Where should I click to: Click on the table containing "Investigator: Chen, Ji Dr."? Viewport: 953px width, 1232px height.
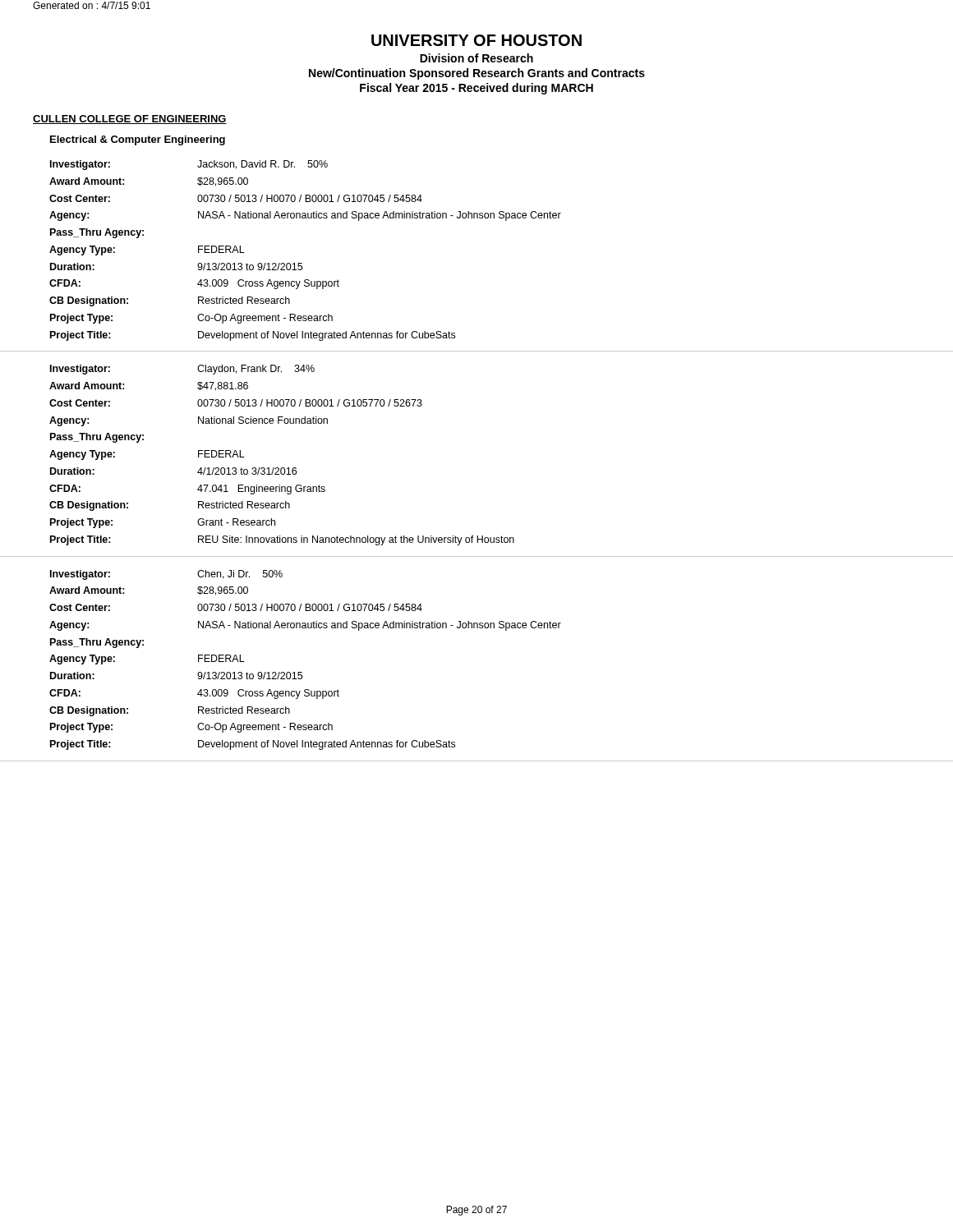click(x=476, y=660)
